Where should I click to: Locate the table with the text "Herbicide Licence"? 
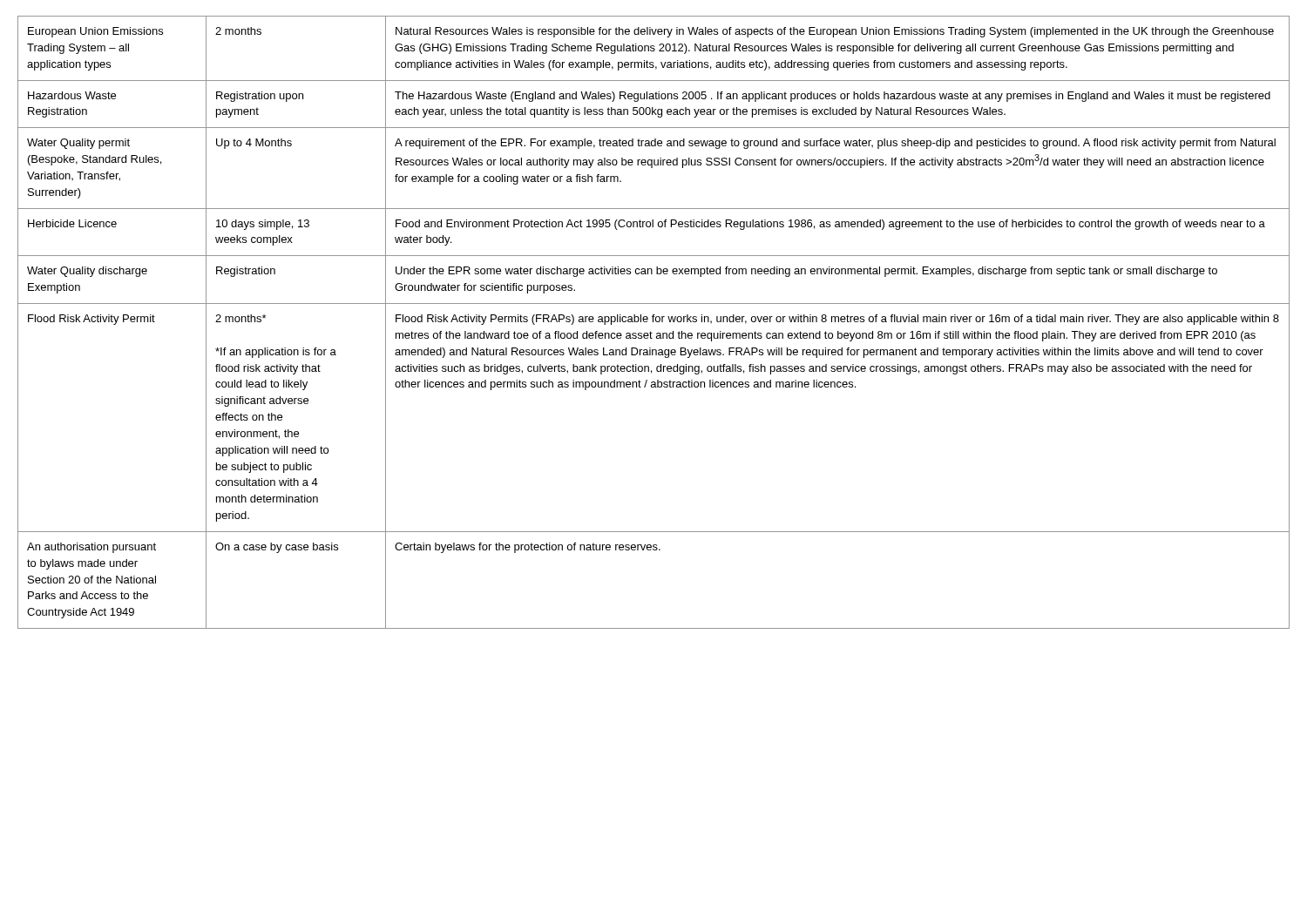pos(654,322)
